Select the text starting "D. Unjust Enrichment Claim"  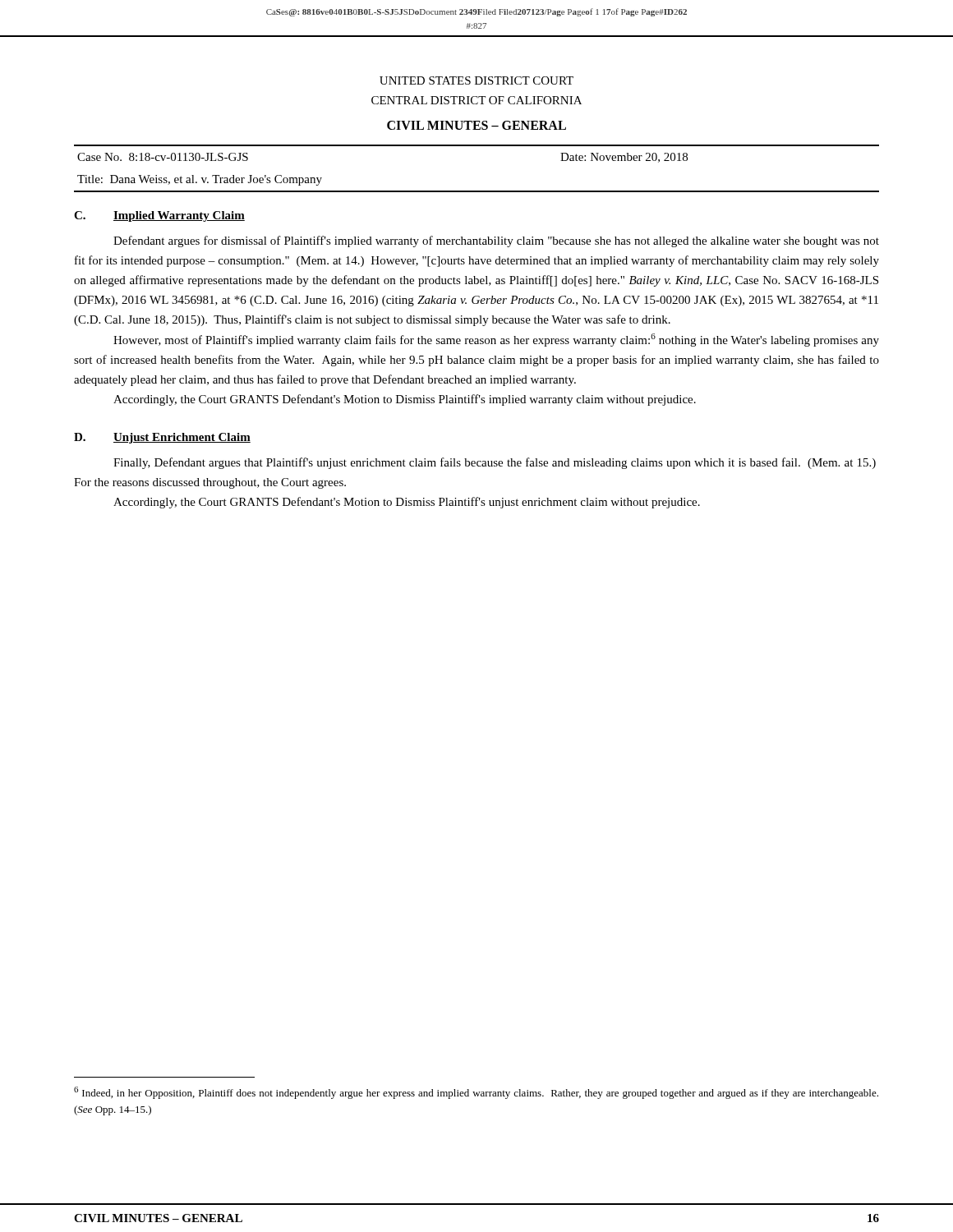point(162,437)
